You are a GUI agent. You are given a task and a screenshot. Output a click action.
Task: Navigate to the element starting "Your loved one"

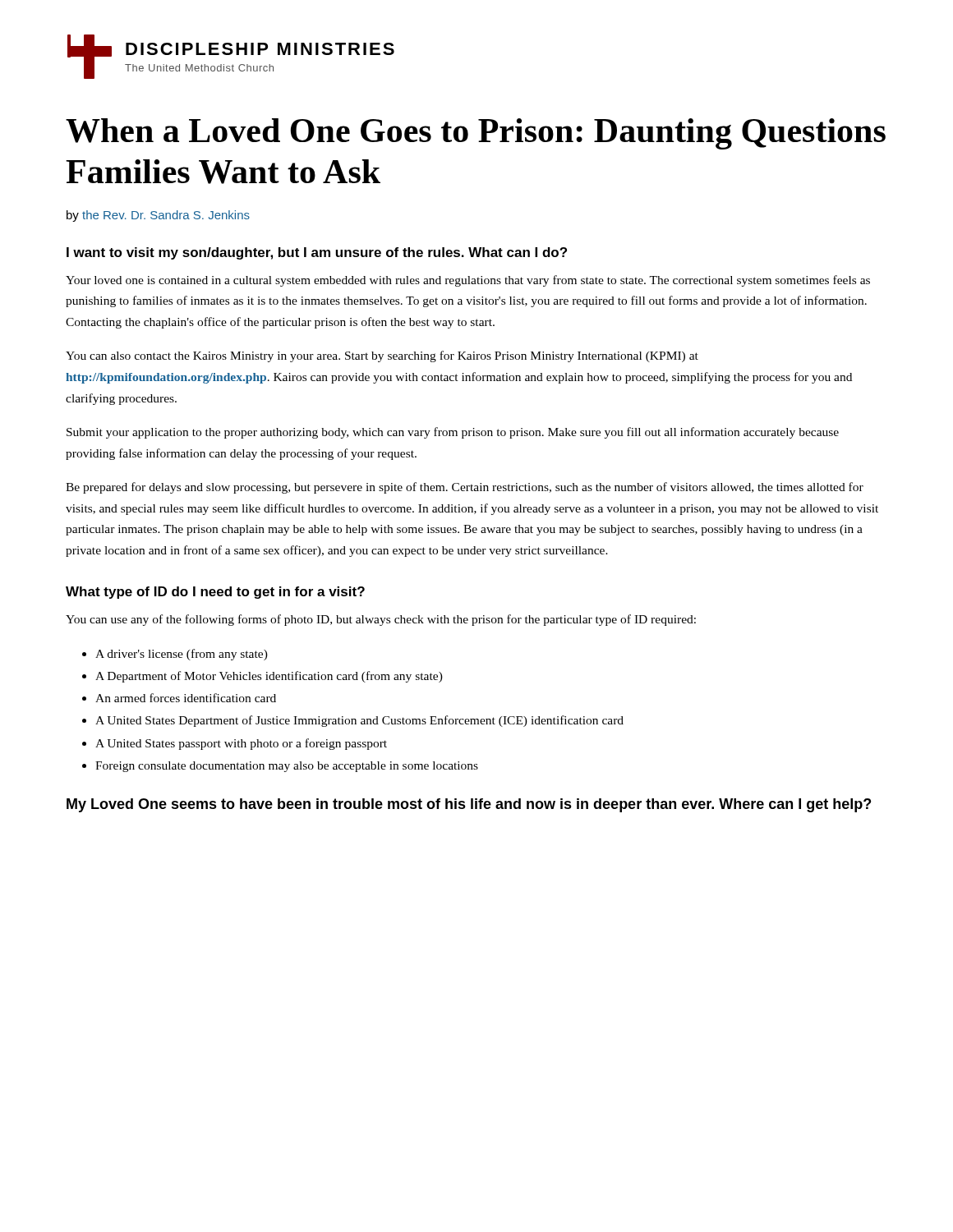[468, 300]
